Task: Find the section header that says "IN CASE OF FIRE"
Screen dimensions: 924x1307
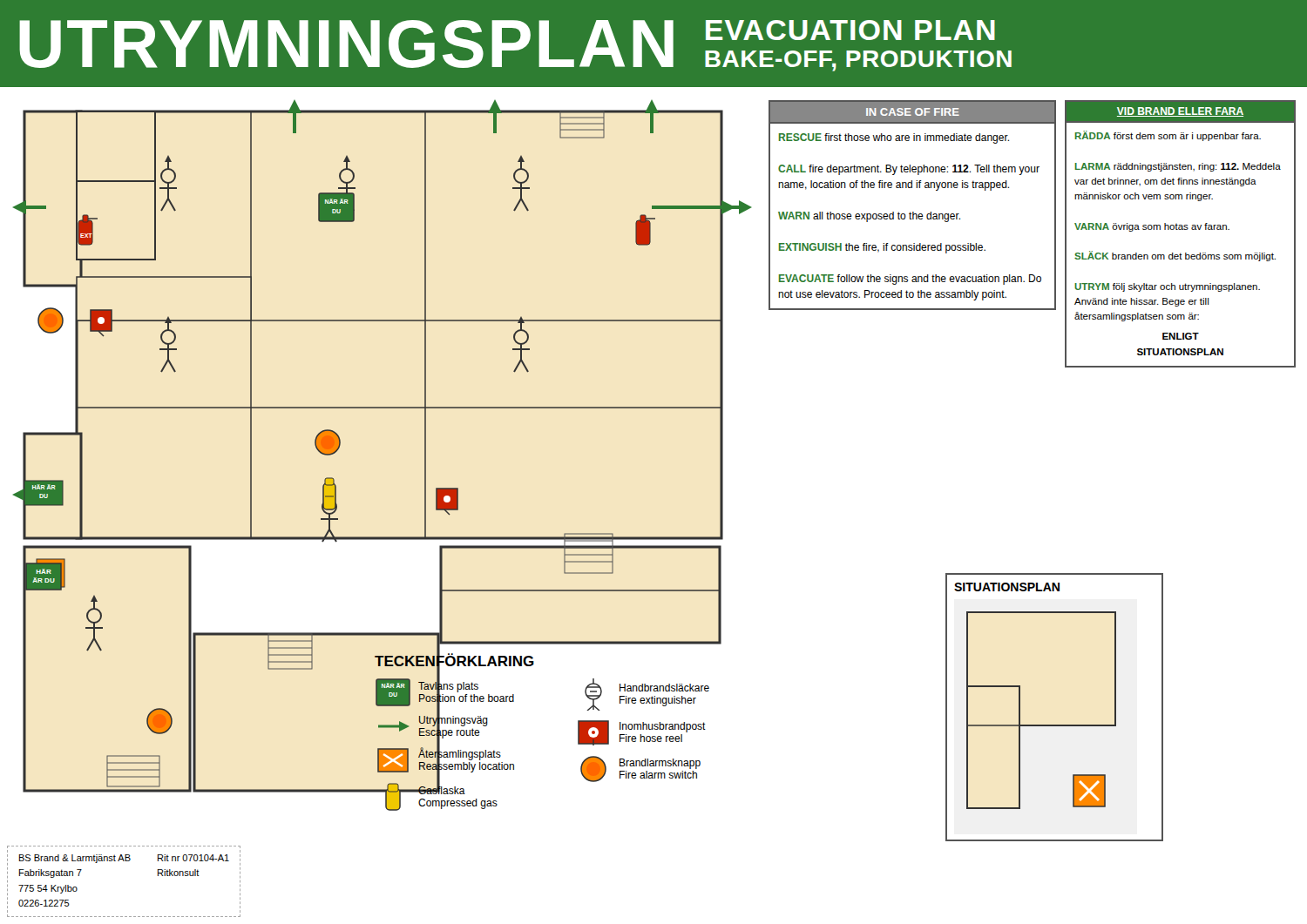Action: 912,112
